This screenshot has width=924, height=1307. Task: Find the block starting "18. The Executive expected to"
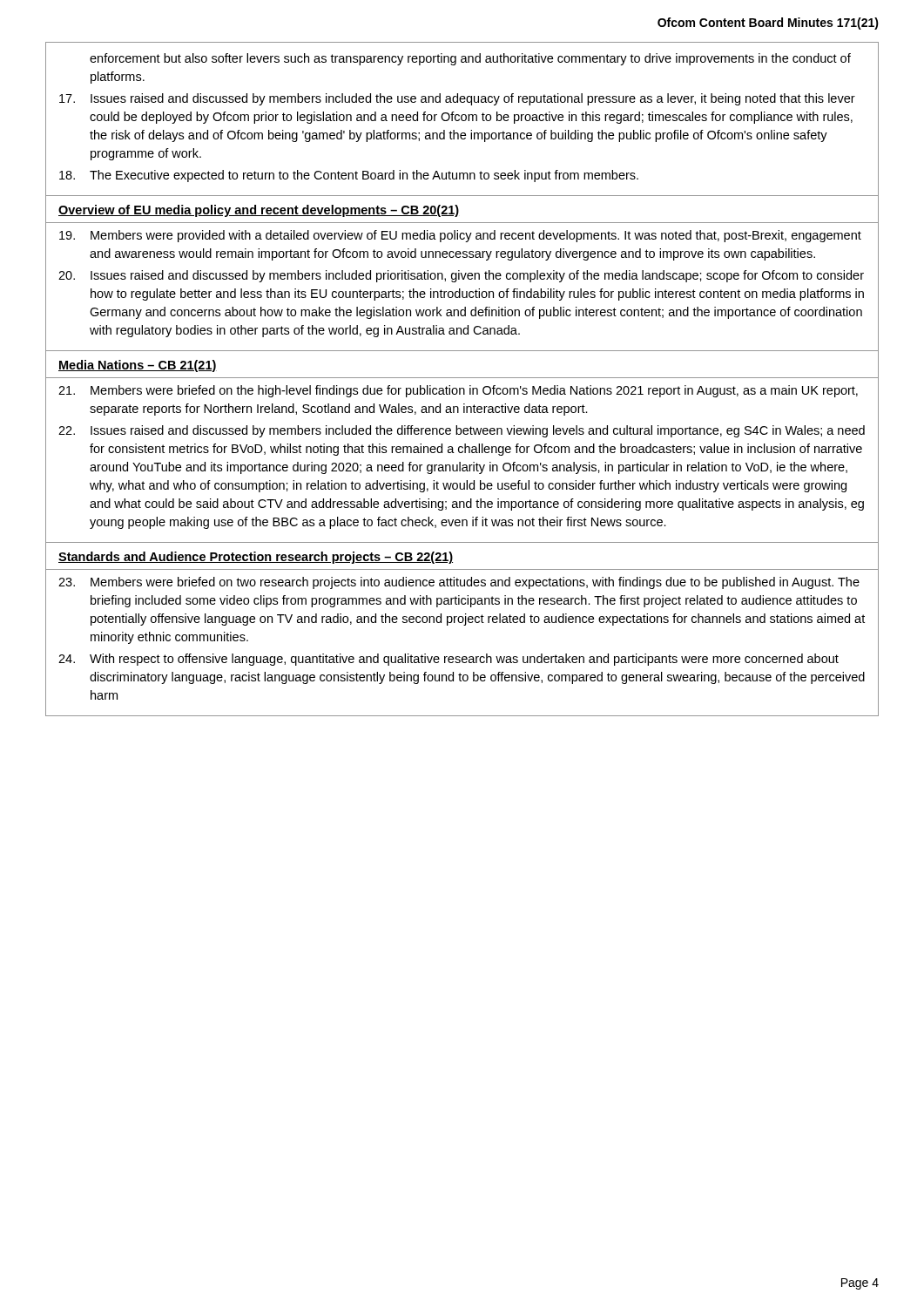coord(462,176)
